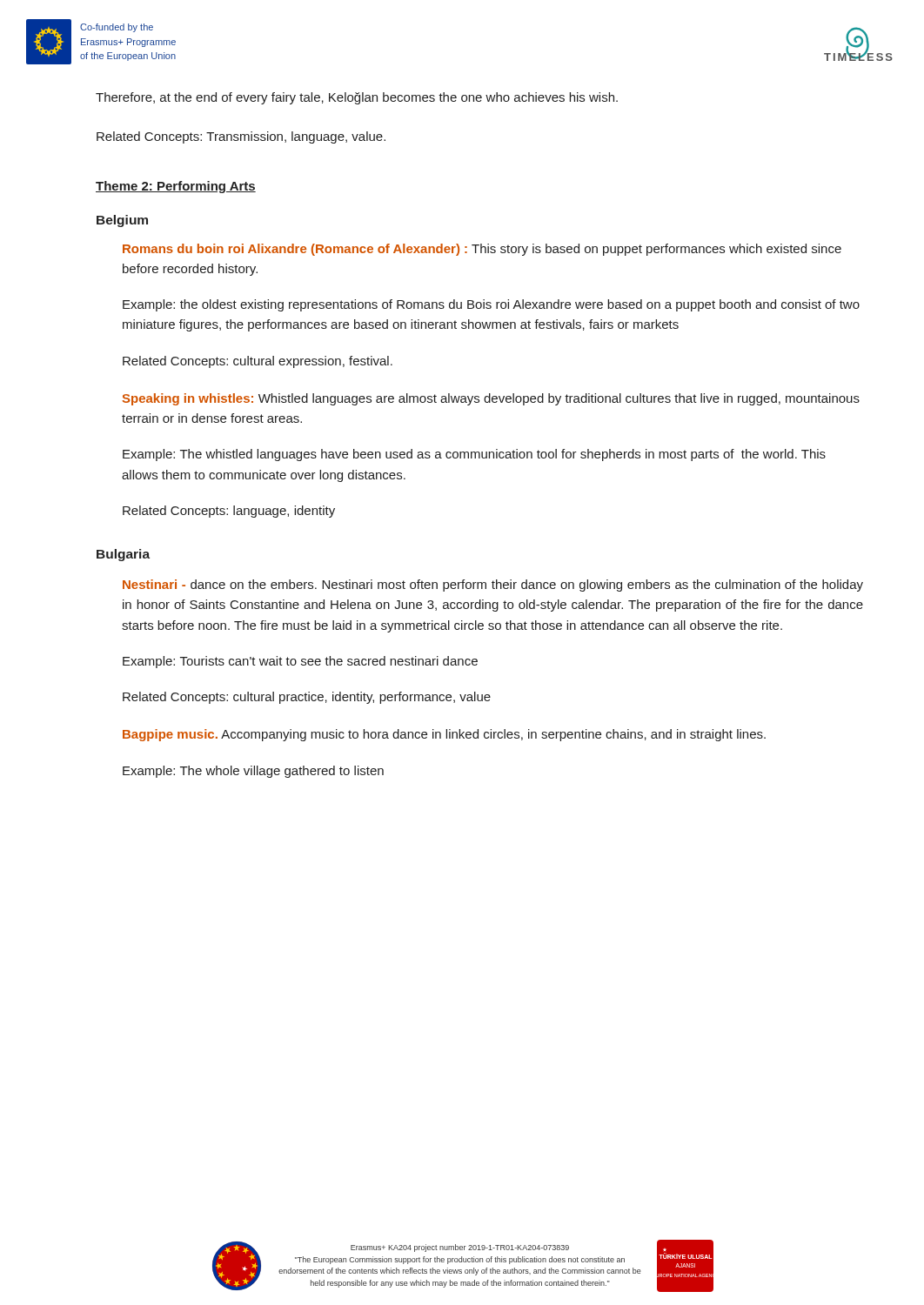The height and width of the screenshot is (1305, 924).
Task: Select the text block containing "Example: The whole village gathered"
Action: coord(253,770)
